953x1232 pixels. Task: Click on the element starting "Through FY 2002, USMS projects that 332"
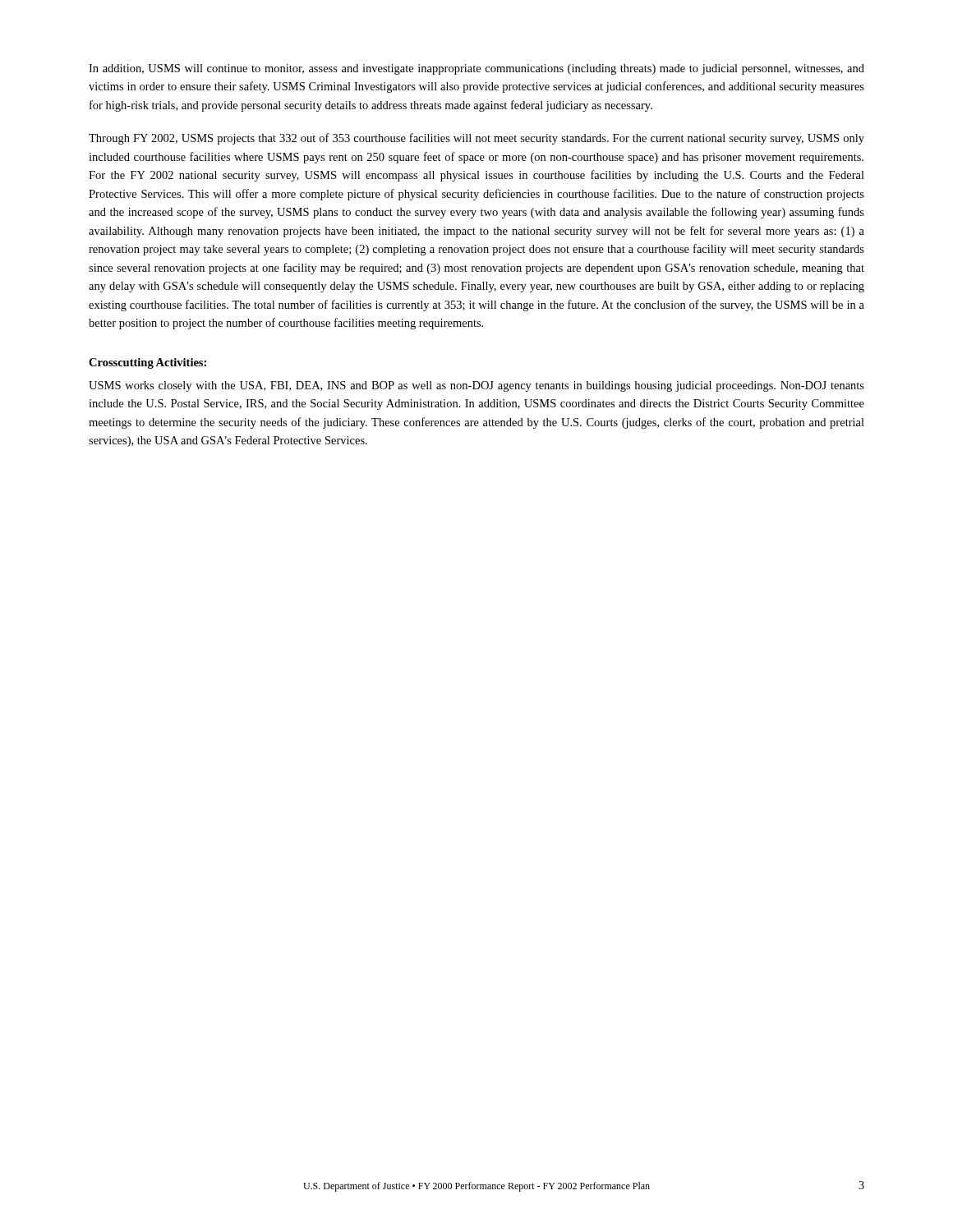coord(476,231)
